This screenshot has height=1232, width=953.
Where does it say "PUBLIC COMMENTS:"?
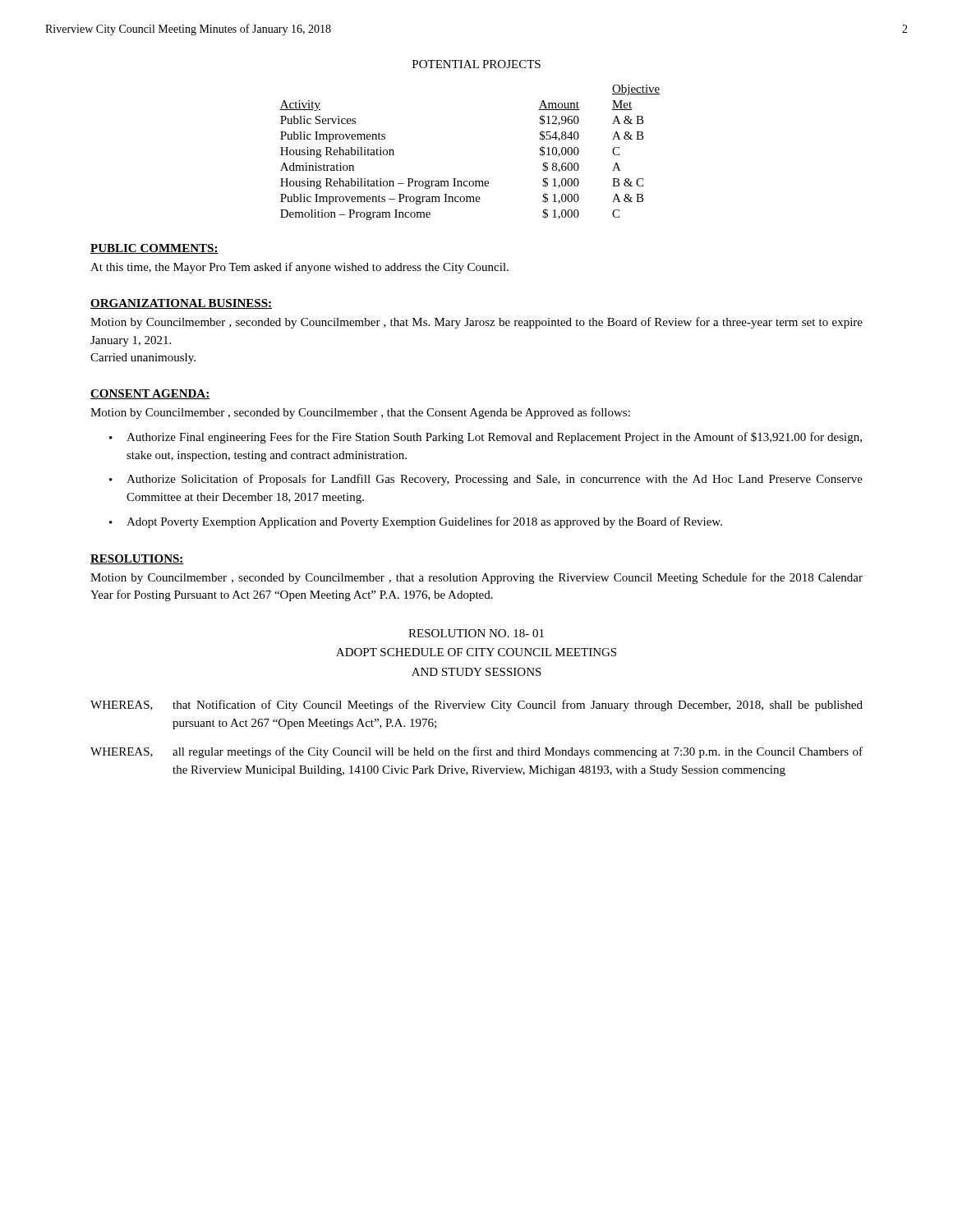pos(154,248)
